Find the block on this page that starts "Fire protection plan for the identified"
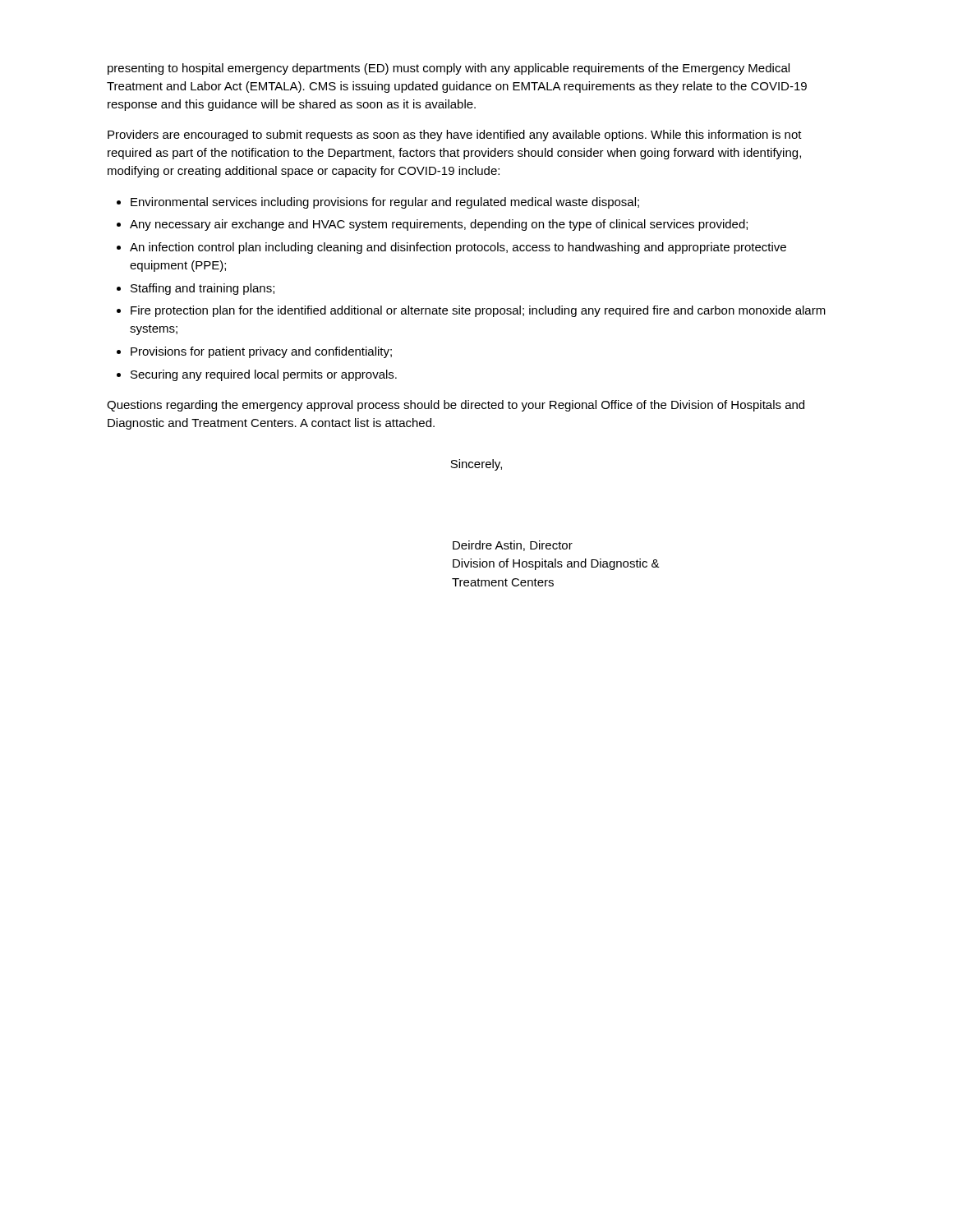 click(478, 319)
